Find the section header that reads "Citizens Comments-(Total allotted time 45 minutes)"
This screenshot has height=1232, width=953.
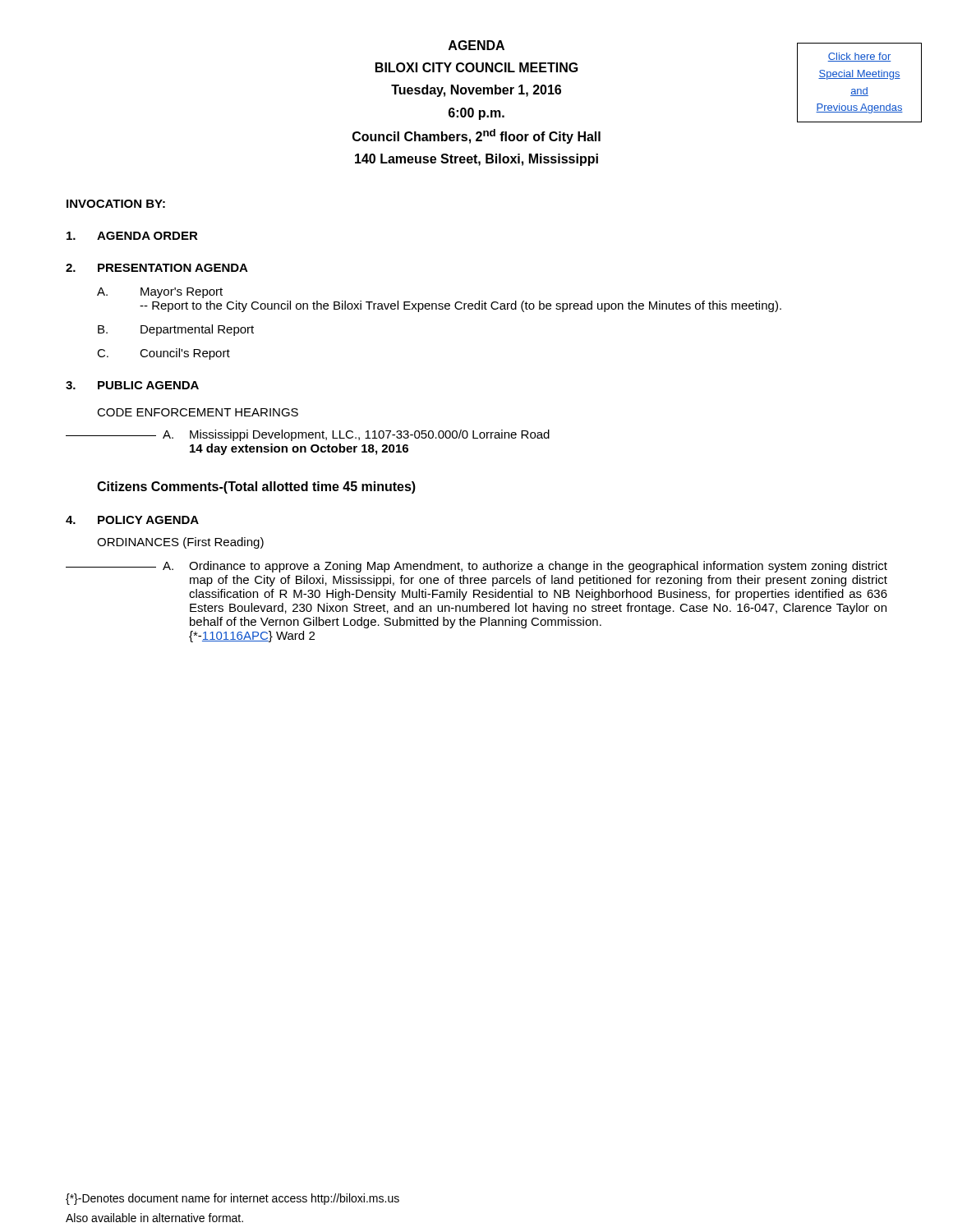(x=256, y=487)
